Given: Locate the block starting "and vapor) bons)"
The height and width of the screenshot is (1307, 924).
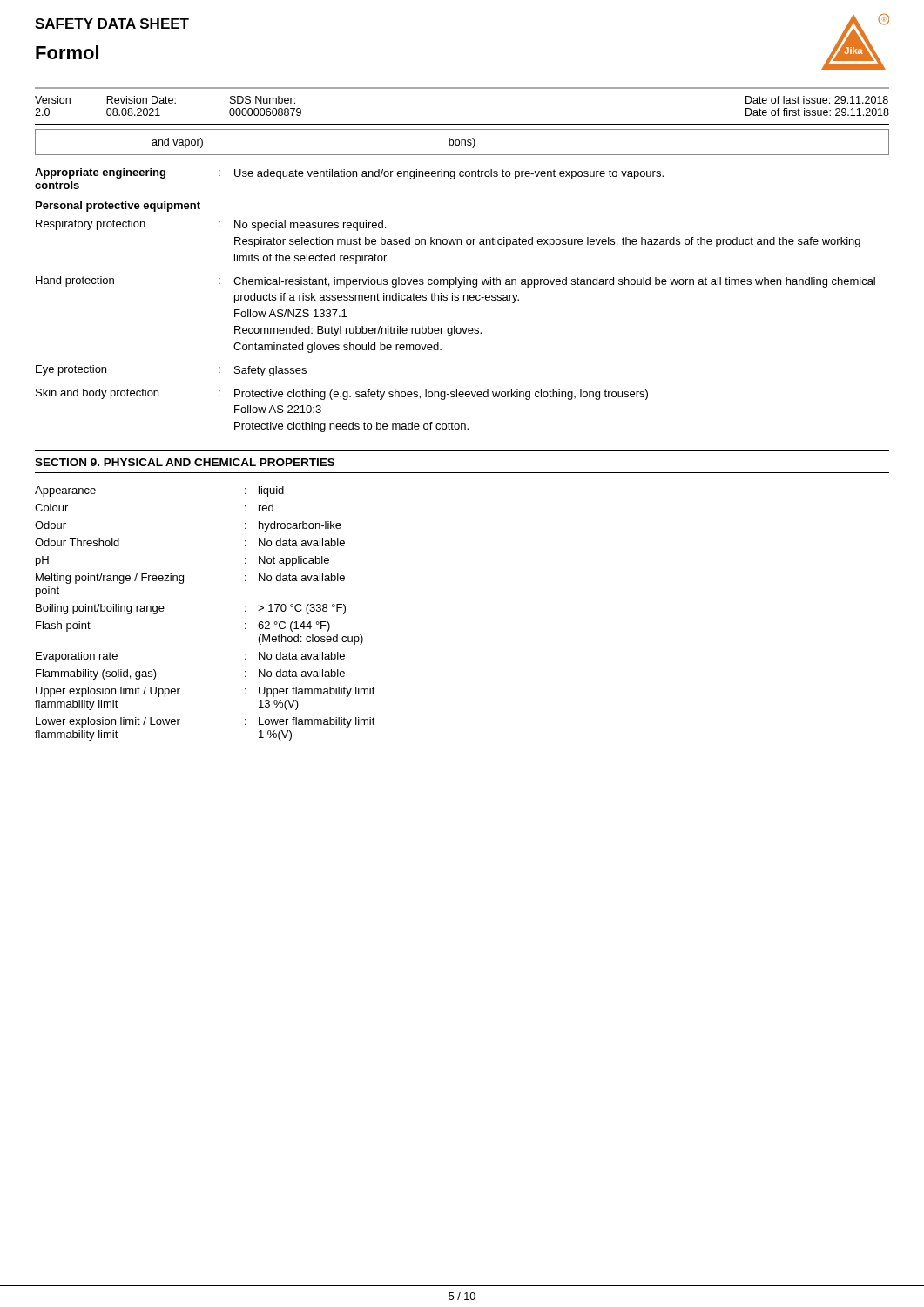Looking at the screenshot, I should (x=462, y=142).
